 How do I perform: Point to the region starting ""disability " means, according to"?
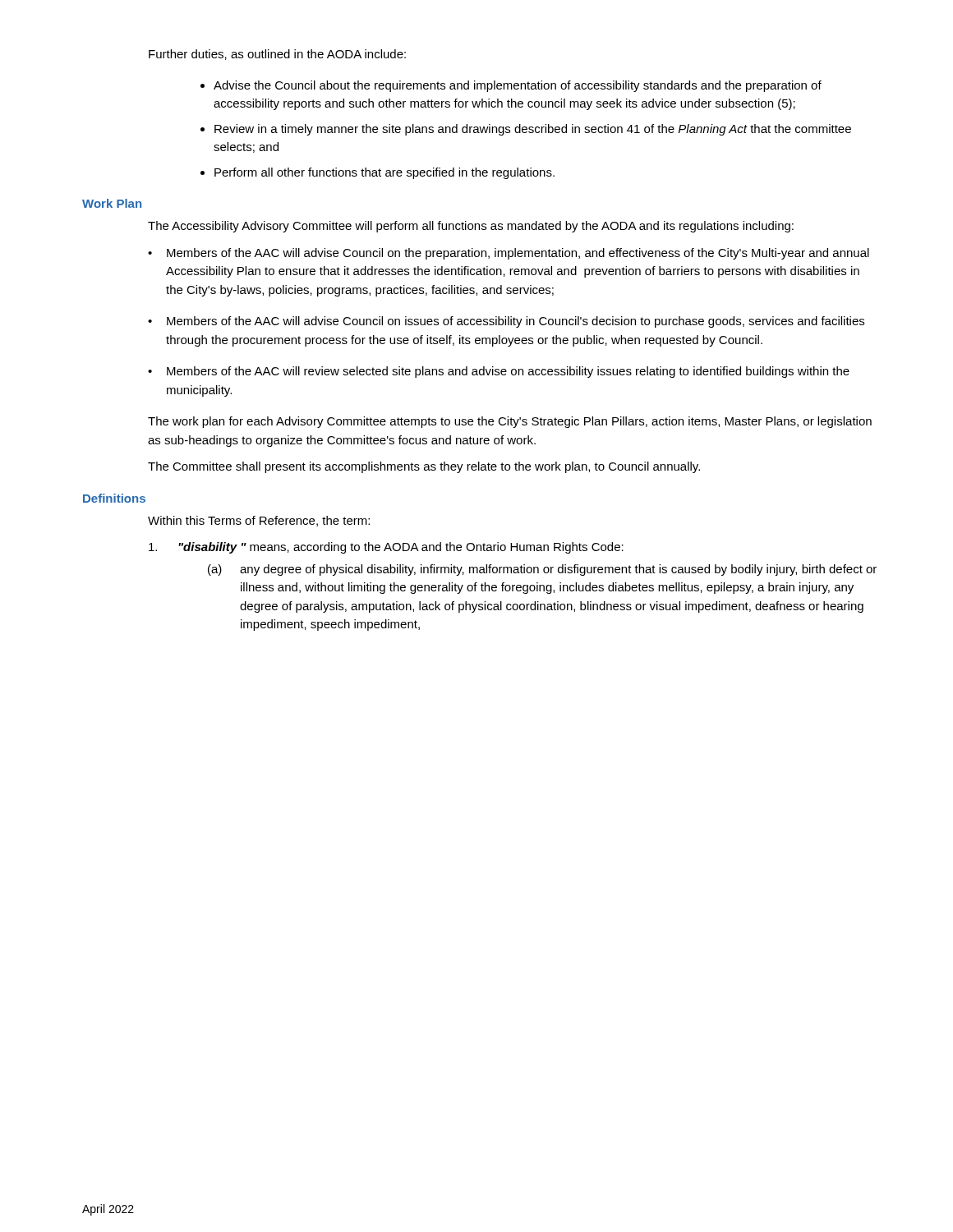click(513, 588)
